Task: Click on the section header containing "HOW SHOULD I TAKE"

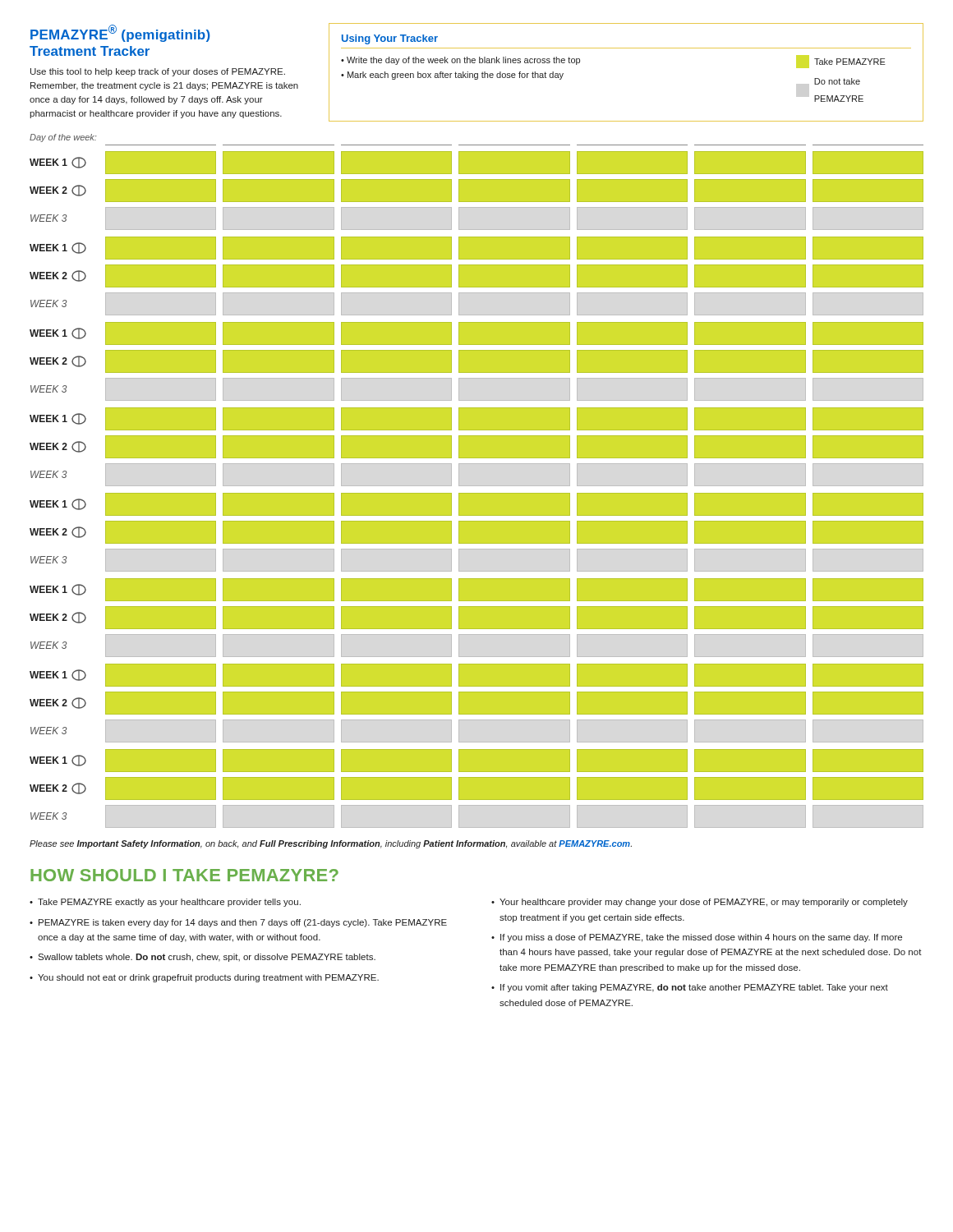Action: 184,875
